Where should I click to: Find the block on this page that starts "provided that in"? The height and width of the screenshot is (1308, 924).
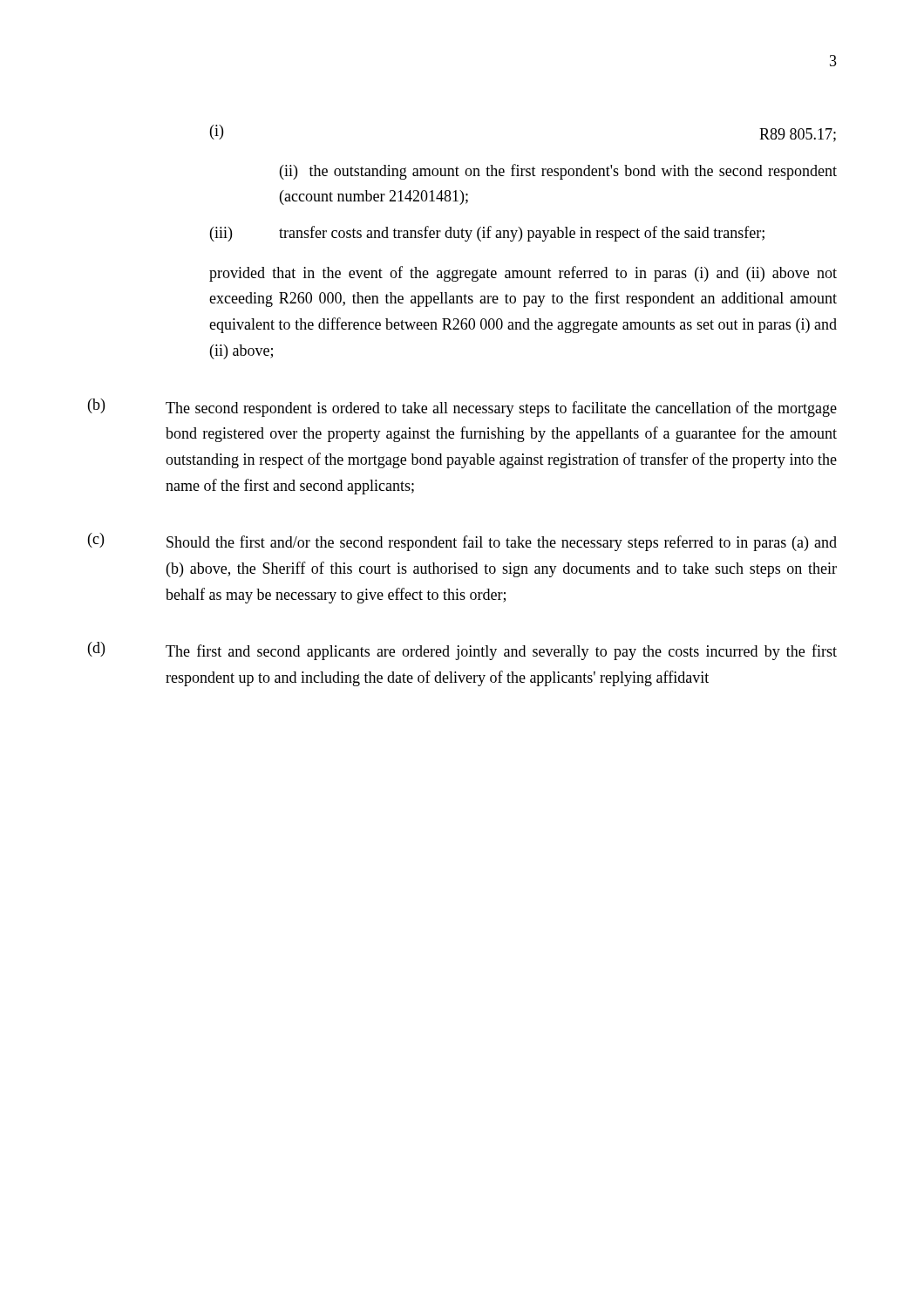tap(523, 312)
